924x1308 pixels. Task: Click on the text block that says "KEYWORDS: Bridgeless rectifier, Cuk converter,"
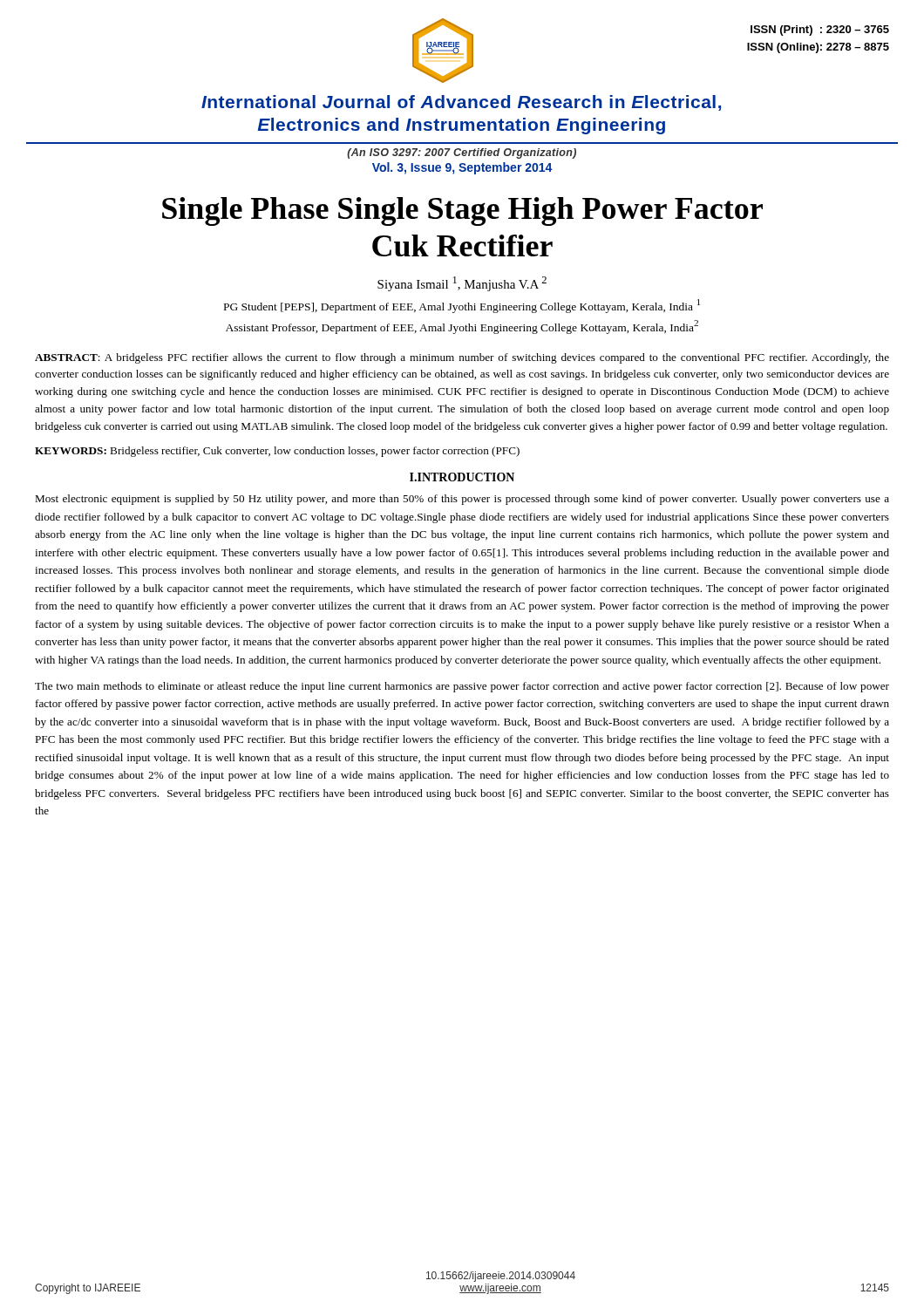coord(277,450)
